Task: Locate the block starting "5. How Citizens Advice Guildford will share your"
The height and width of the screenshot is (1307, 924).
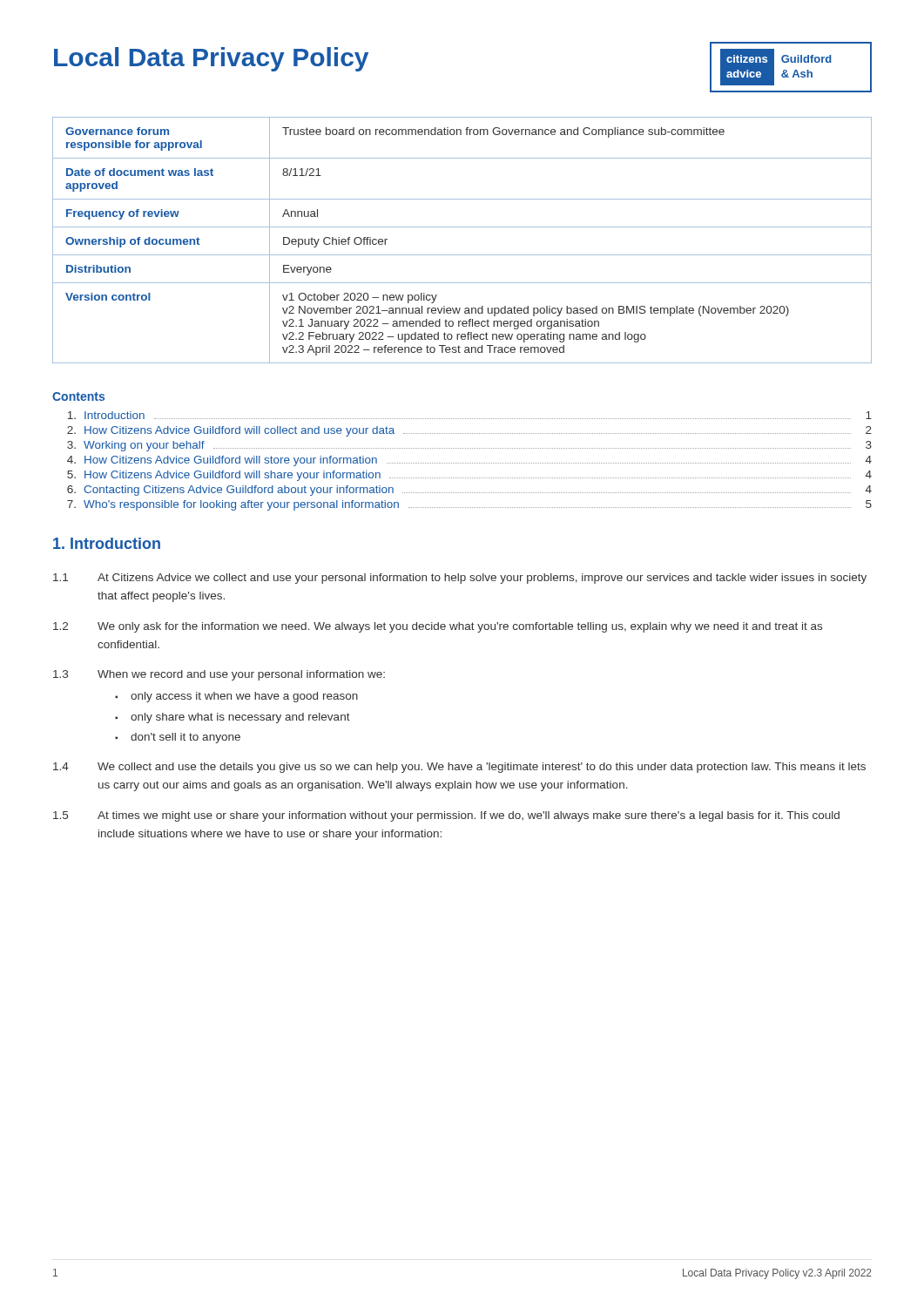Action: (462, 474)
